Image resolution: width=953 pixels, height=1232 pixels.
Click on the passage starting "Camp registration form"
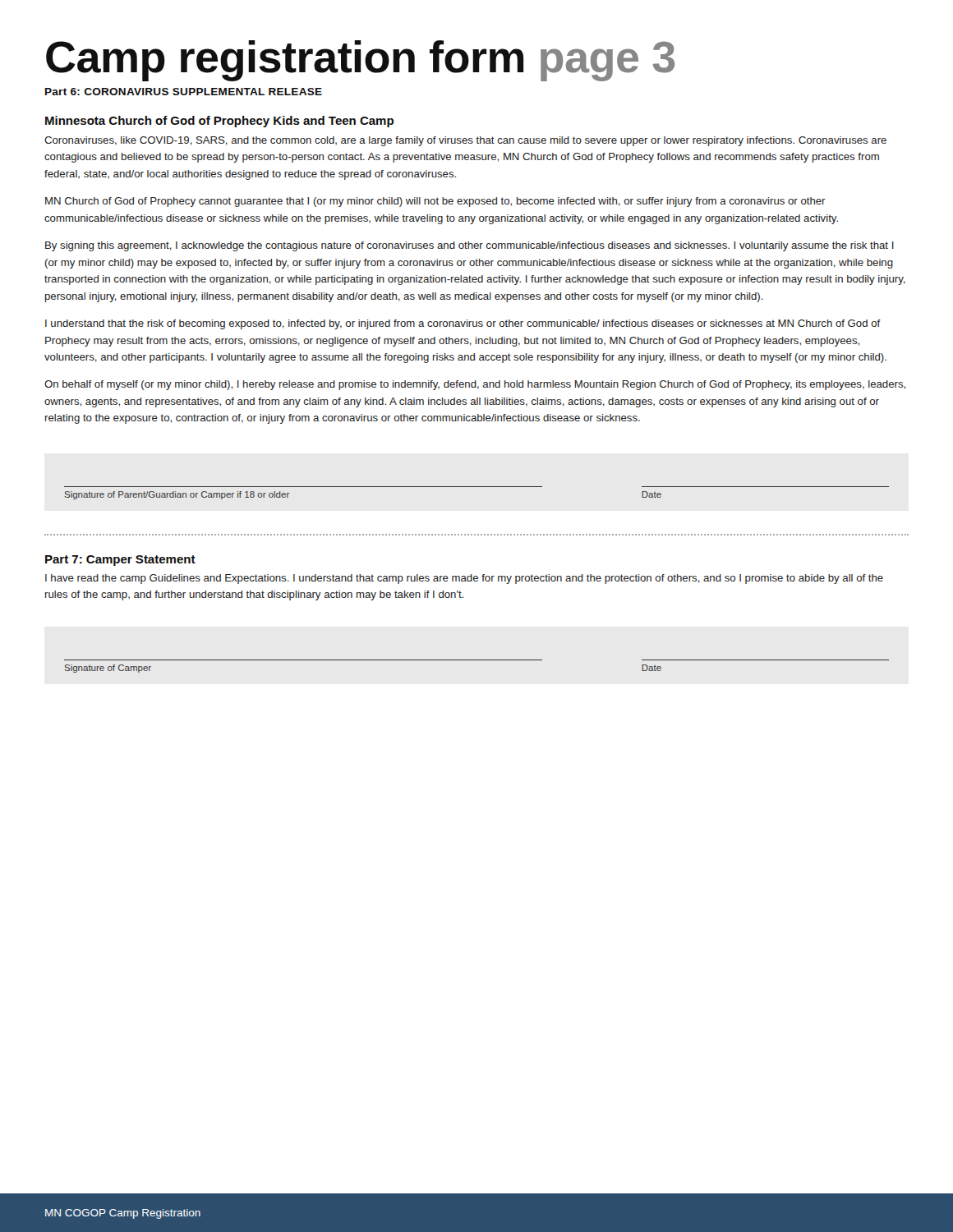coord(360,57)
